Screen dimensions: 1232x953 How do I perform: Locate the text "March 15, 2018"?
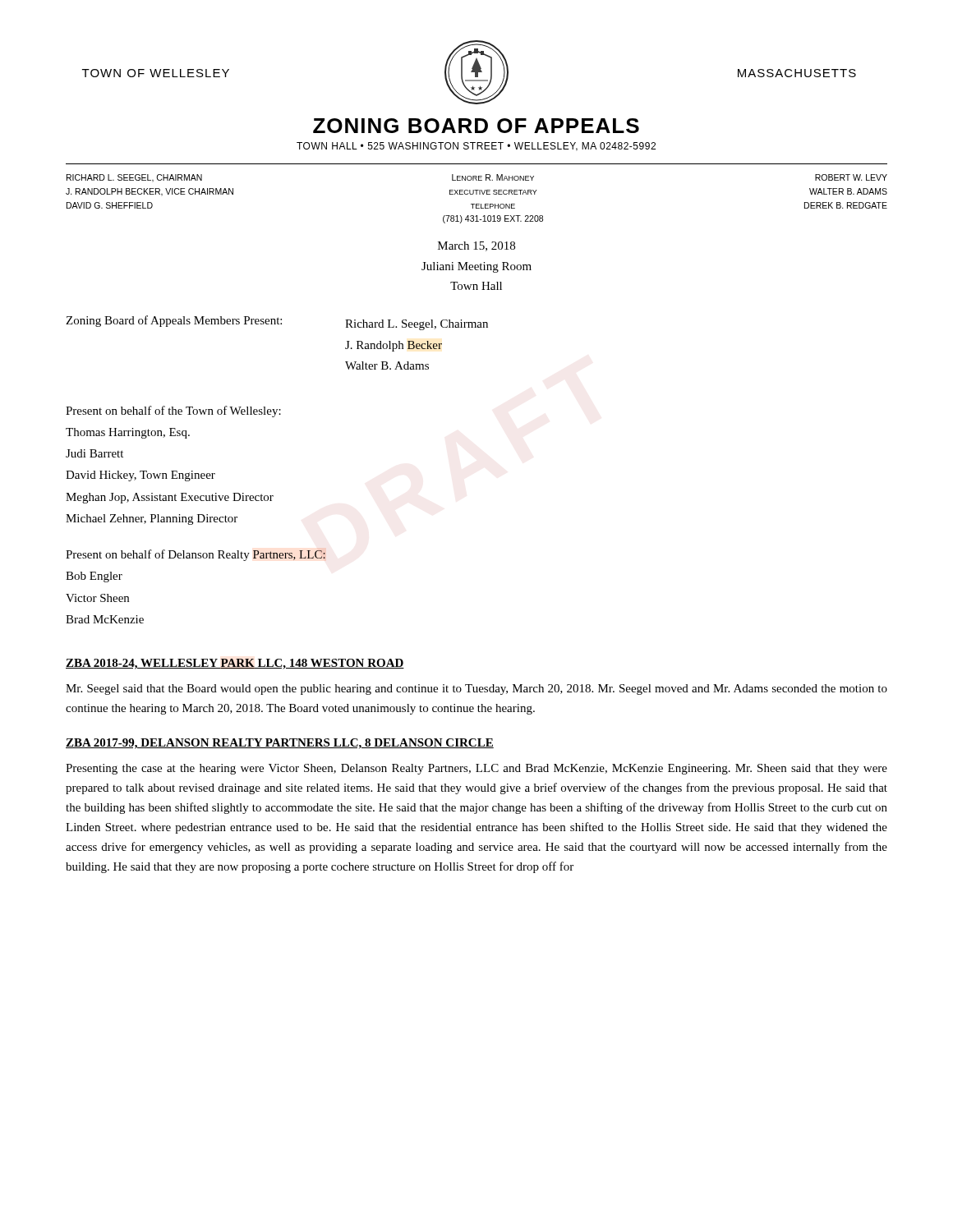click(x=476, y=246)
